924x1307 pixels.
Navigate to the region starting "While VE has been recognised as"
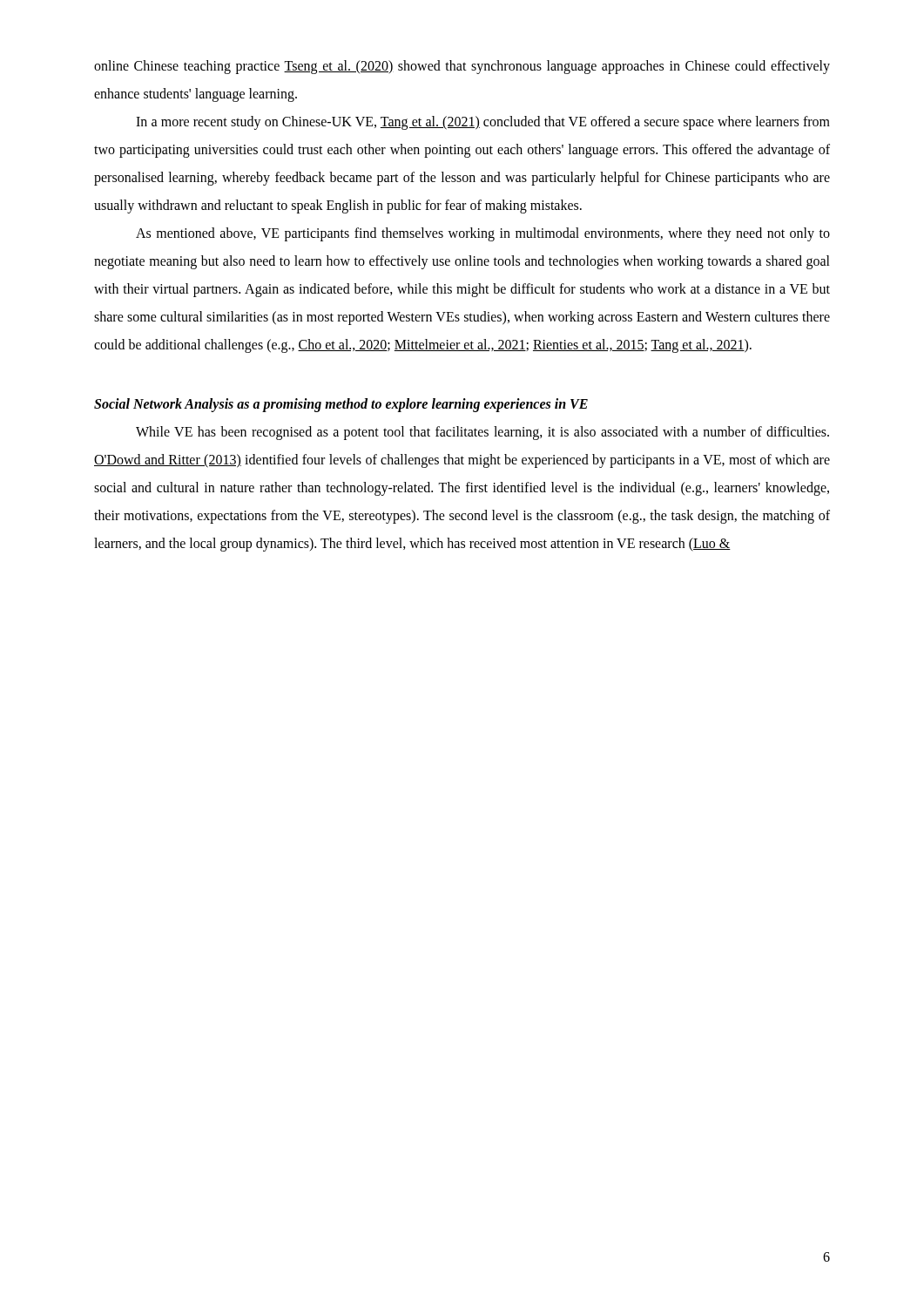(x=462, y=488)
